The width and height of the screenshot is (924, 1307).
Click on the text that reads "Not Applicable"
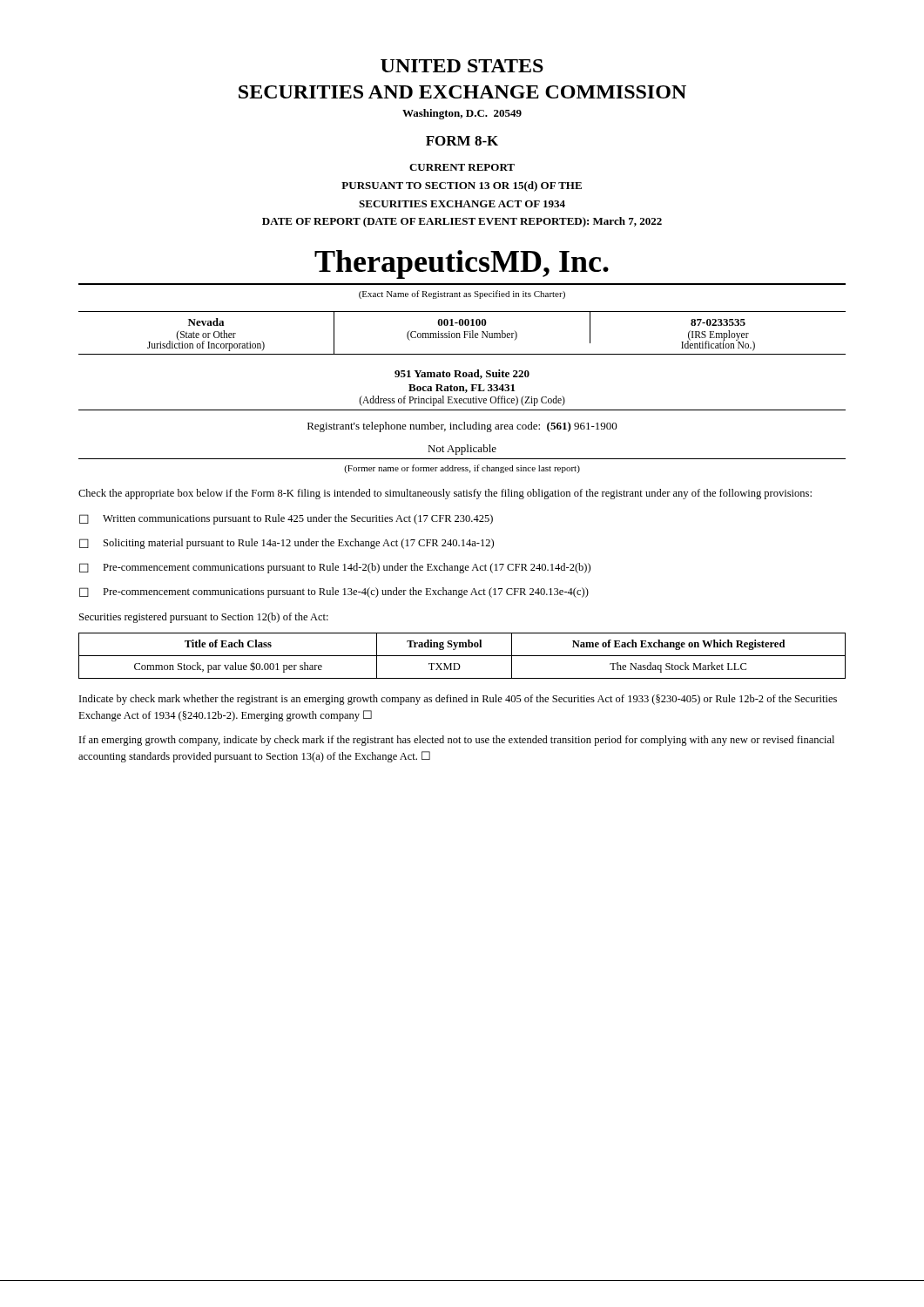pyautogui.click(x=462, y=448)
